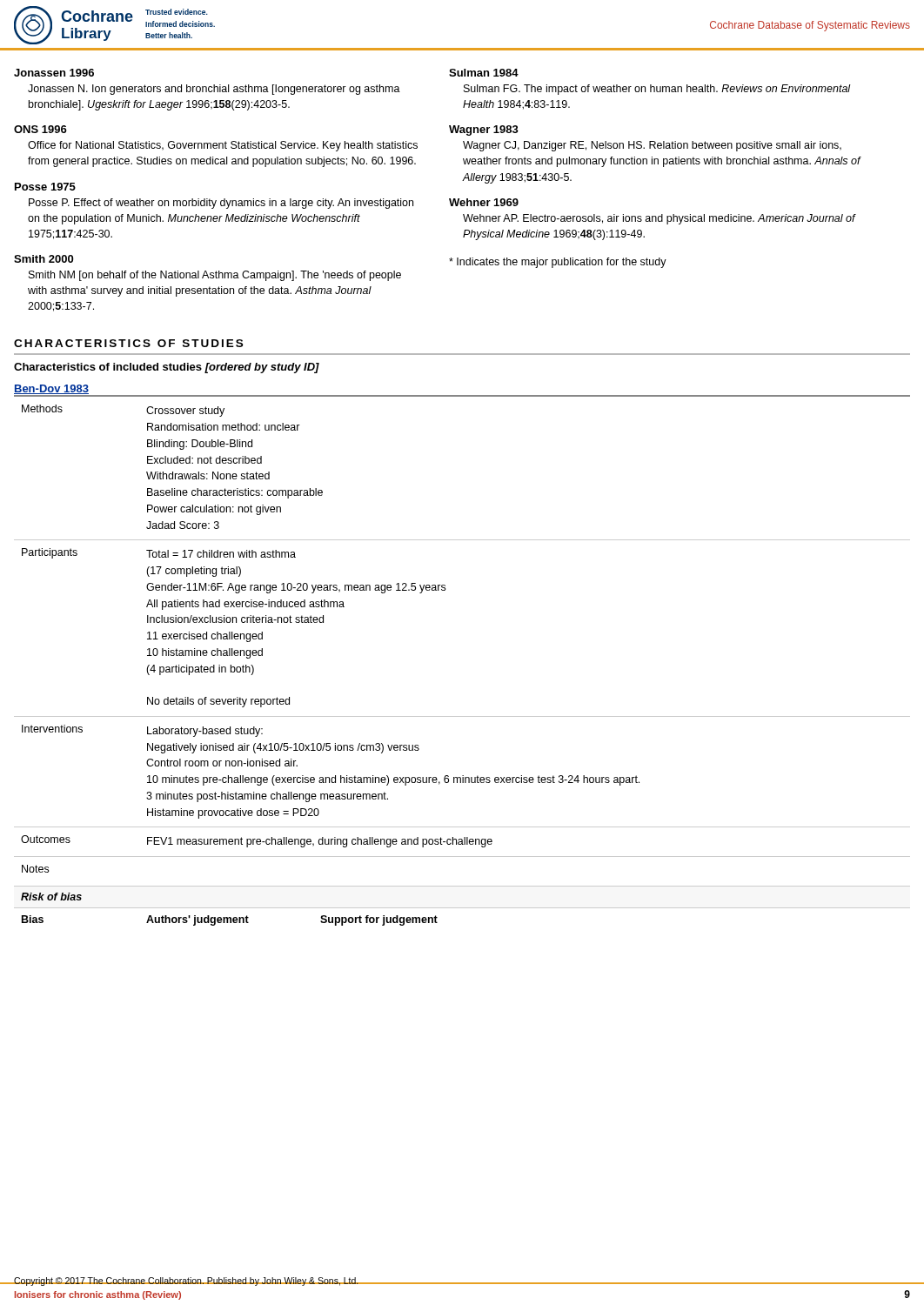This screenshot has width=924, height=1305.
Task: Select the section header that says "Smith 2000"
Action: coord(44,259)
